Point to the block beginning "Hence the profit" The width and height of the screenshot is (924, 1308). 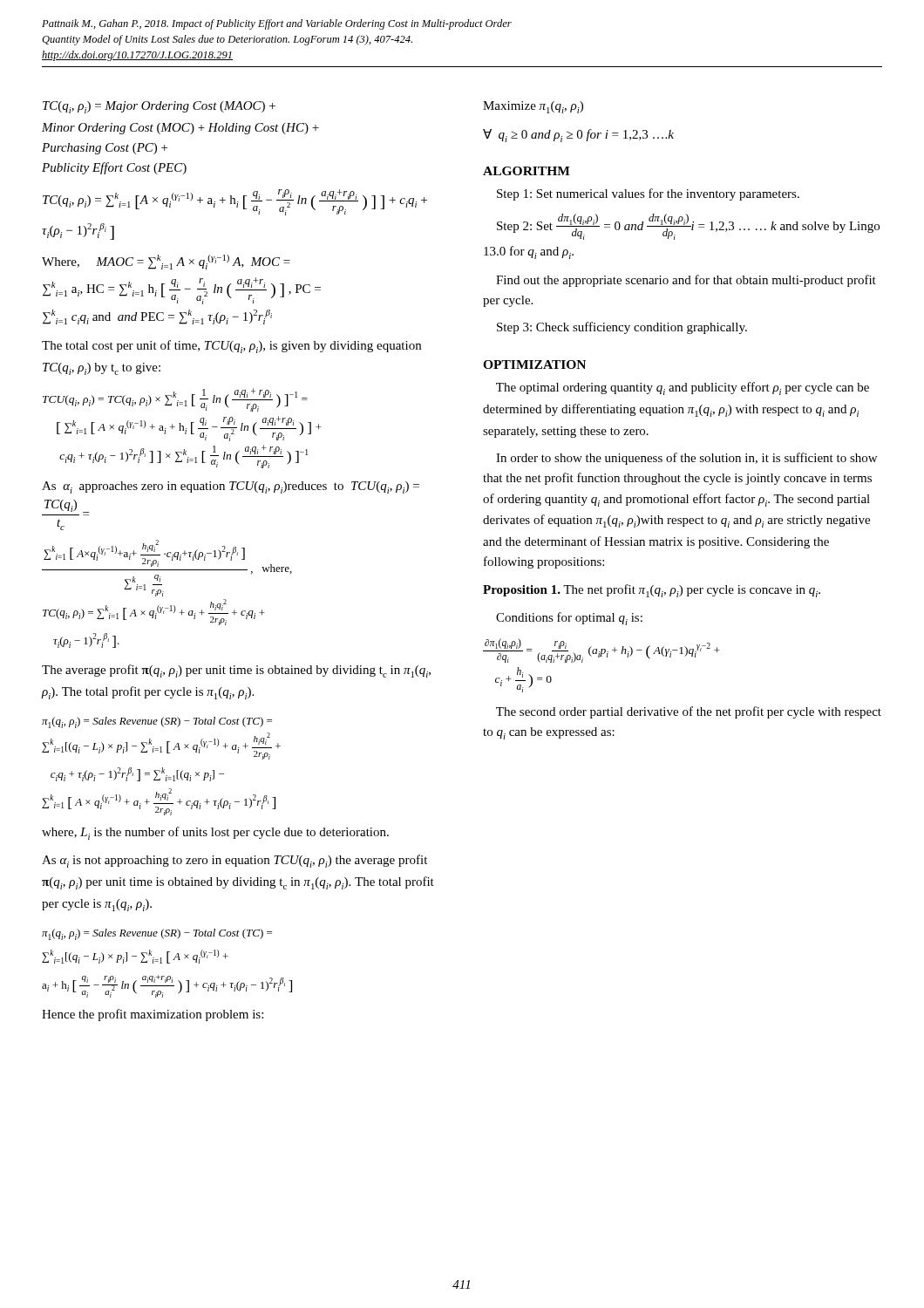coord(153,1014)
